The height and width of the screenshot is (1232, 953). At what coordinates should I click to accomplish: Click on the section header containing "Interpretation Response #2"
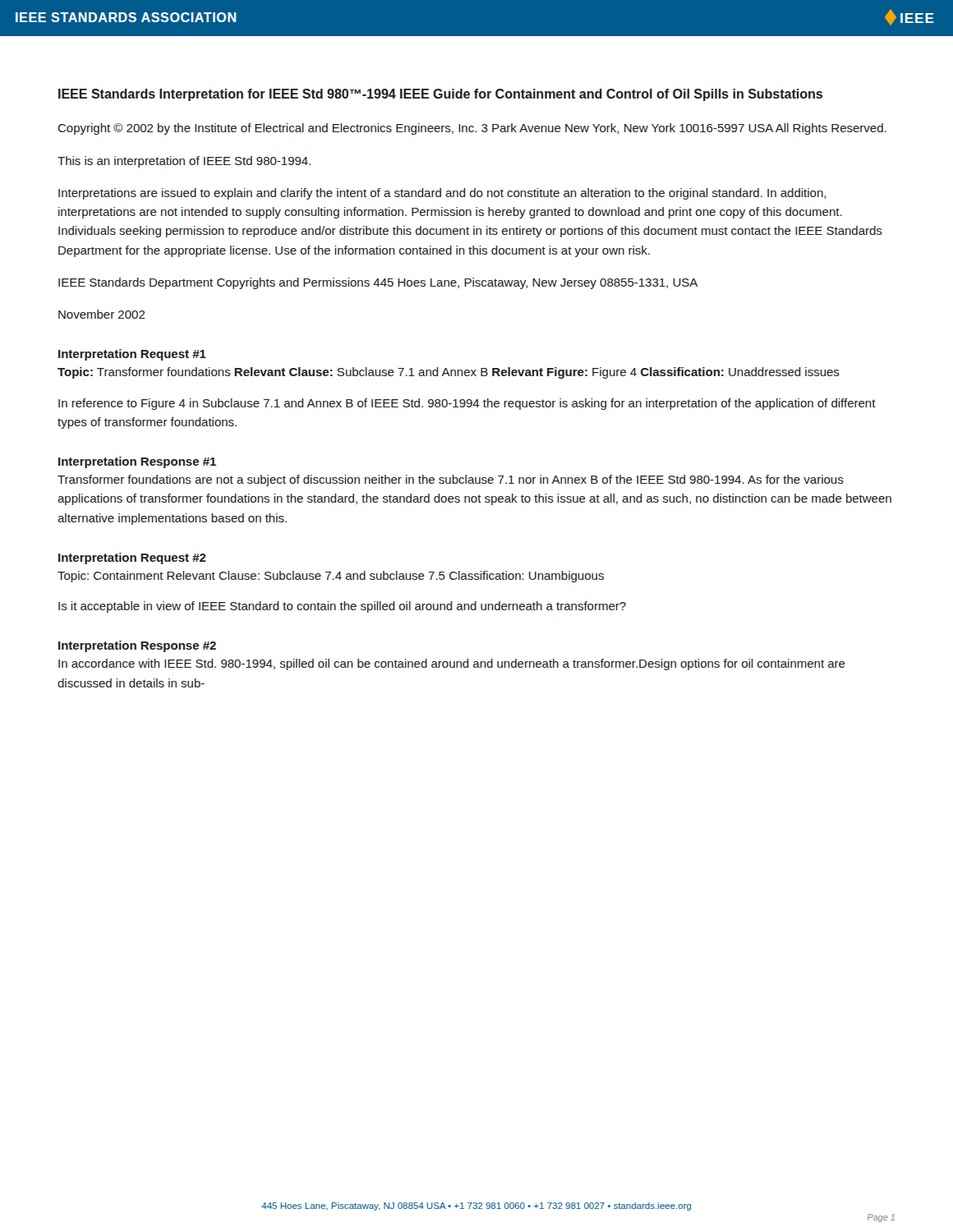click(137, 646)
